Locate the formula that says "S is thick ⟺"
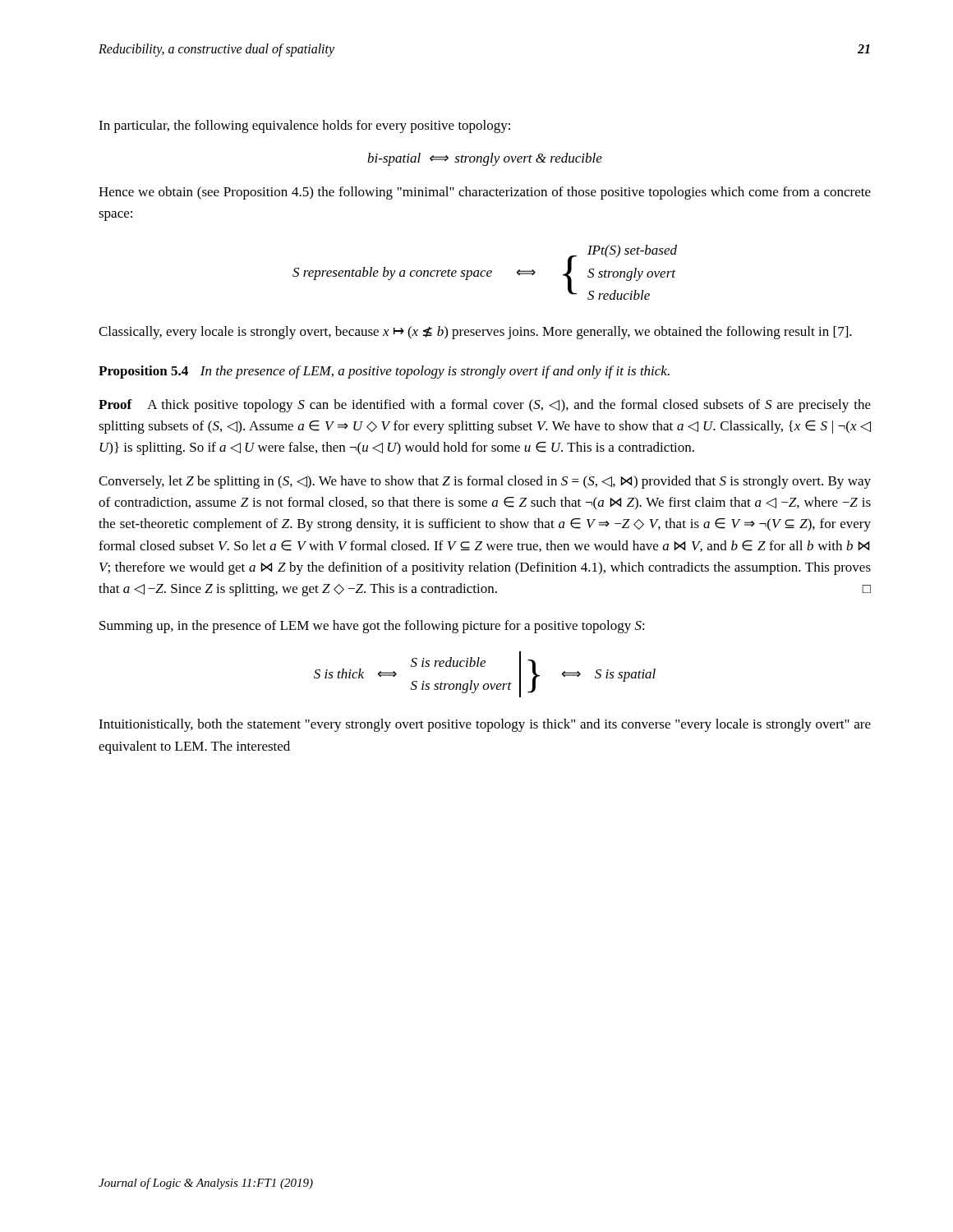Image resolution: width=953 pixels, height=1232 pixels. tap(485, 674)
